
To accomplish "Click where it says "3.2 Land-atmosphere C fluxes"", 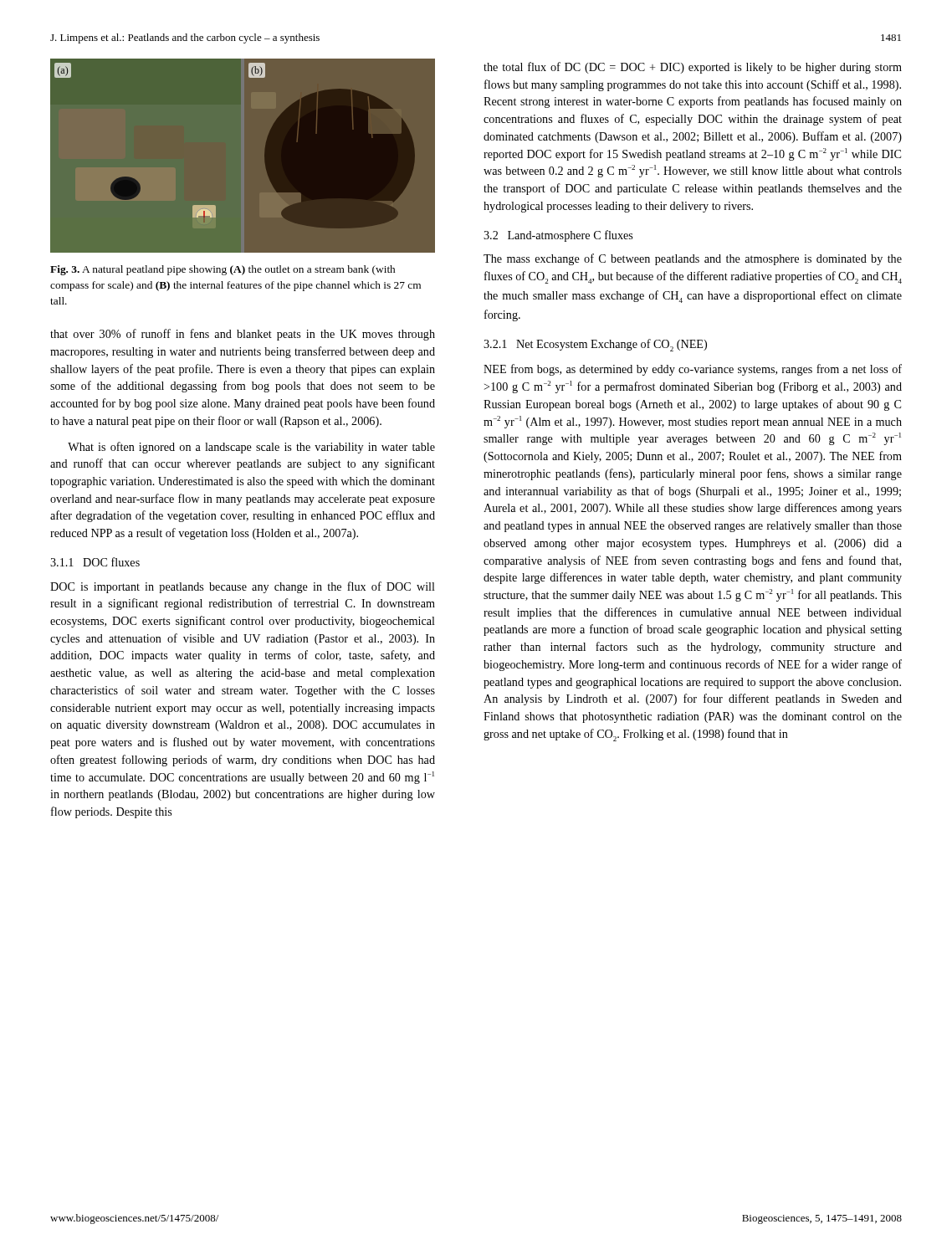I will pyautogui.click(x=558, y=235).
